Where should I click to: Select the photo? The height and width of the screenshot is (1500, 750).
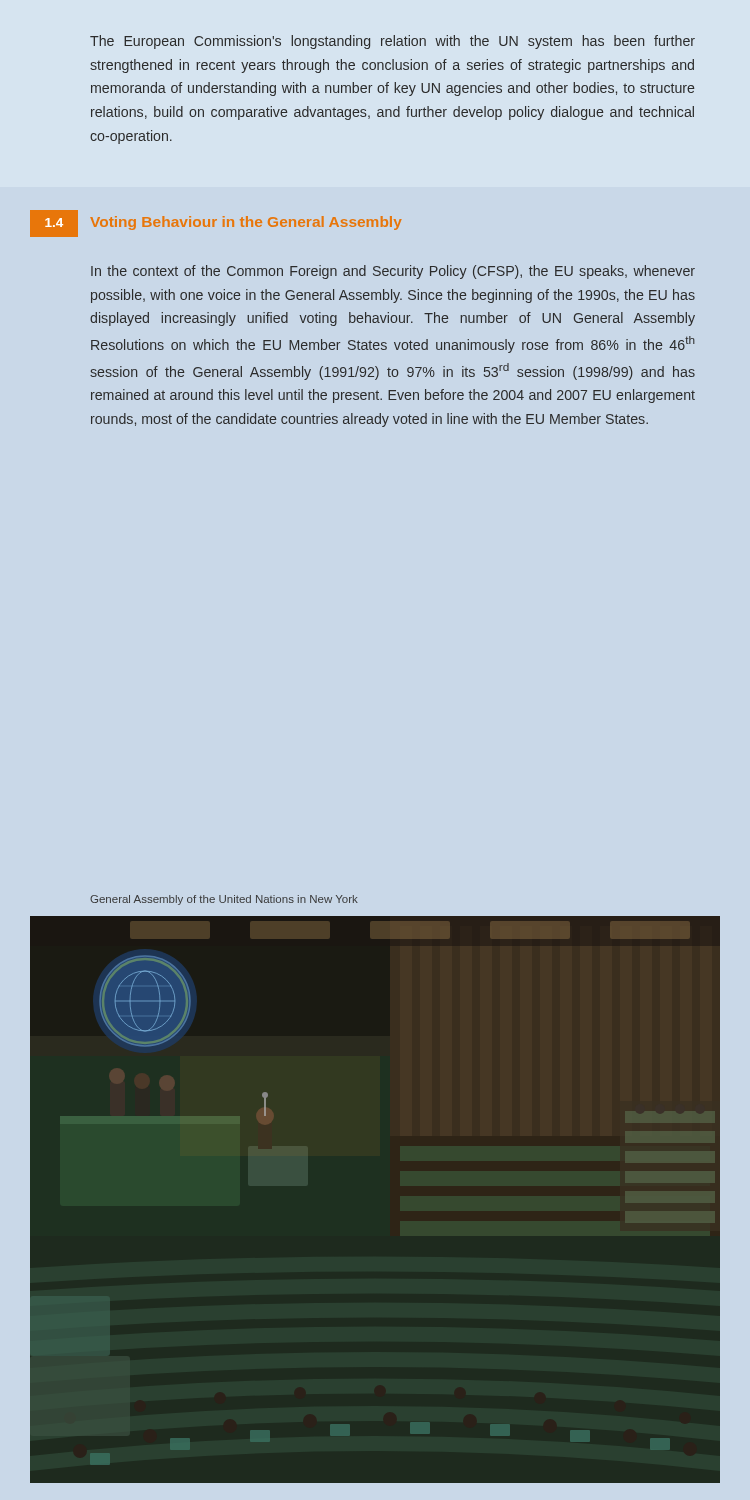pyautogui.click(x=375, y=1200)
